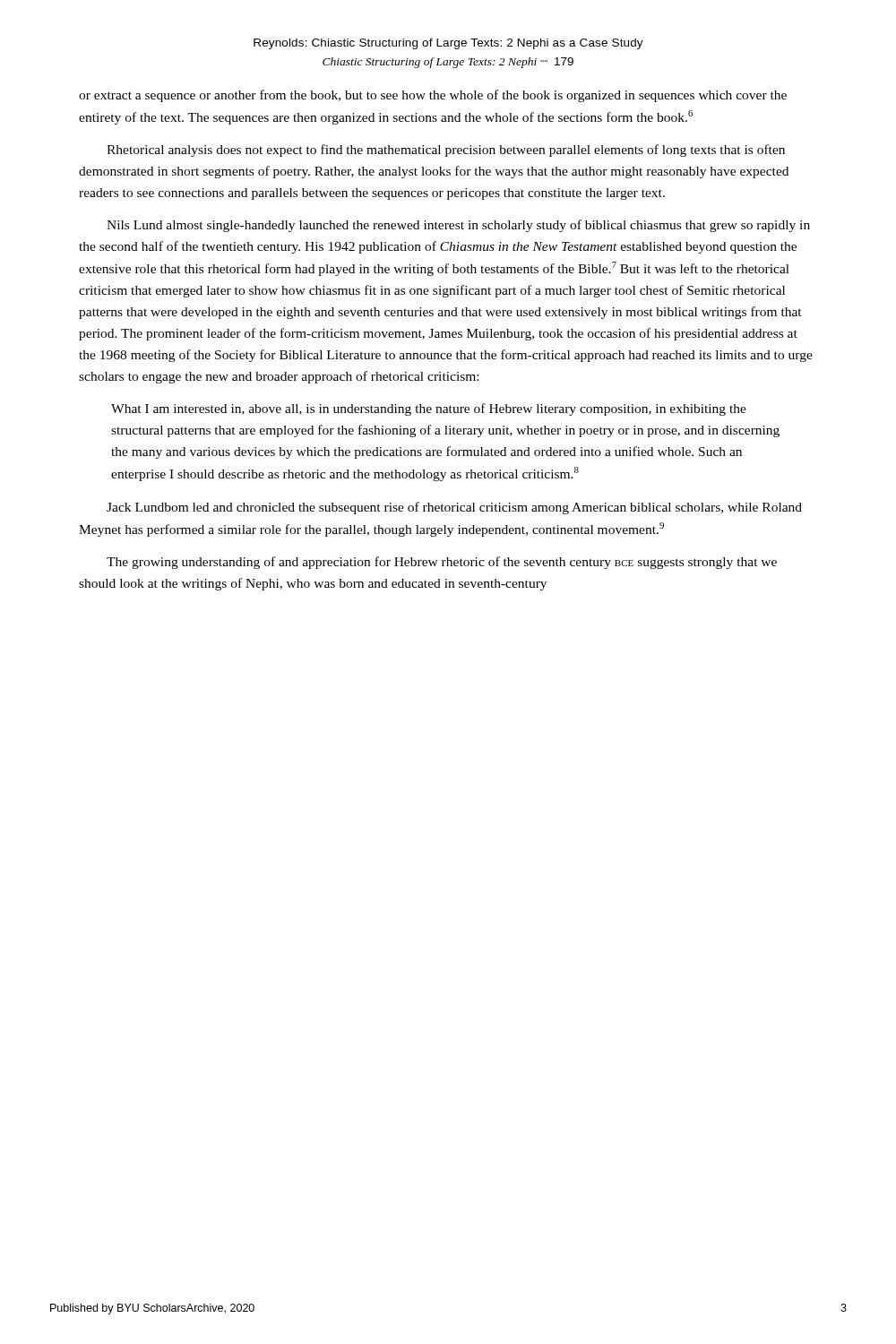896x1344 pixels.
Task: Point to the passage starting "or extract a sequence or another"
Action: 433,106
